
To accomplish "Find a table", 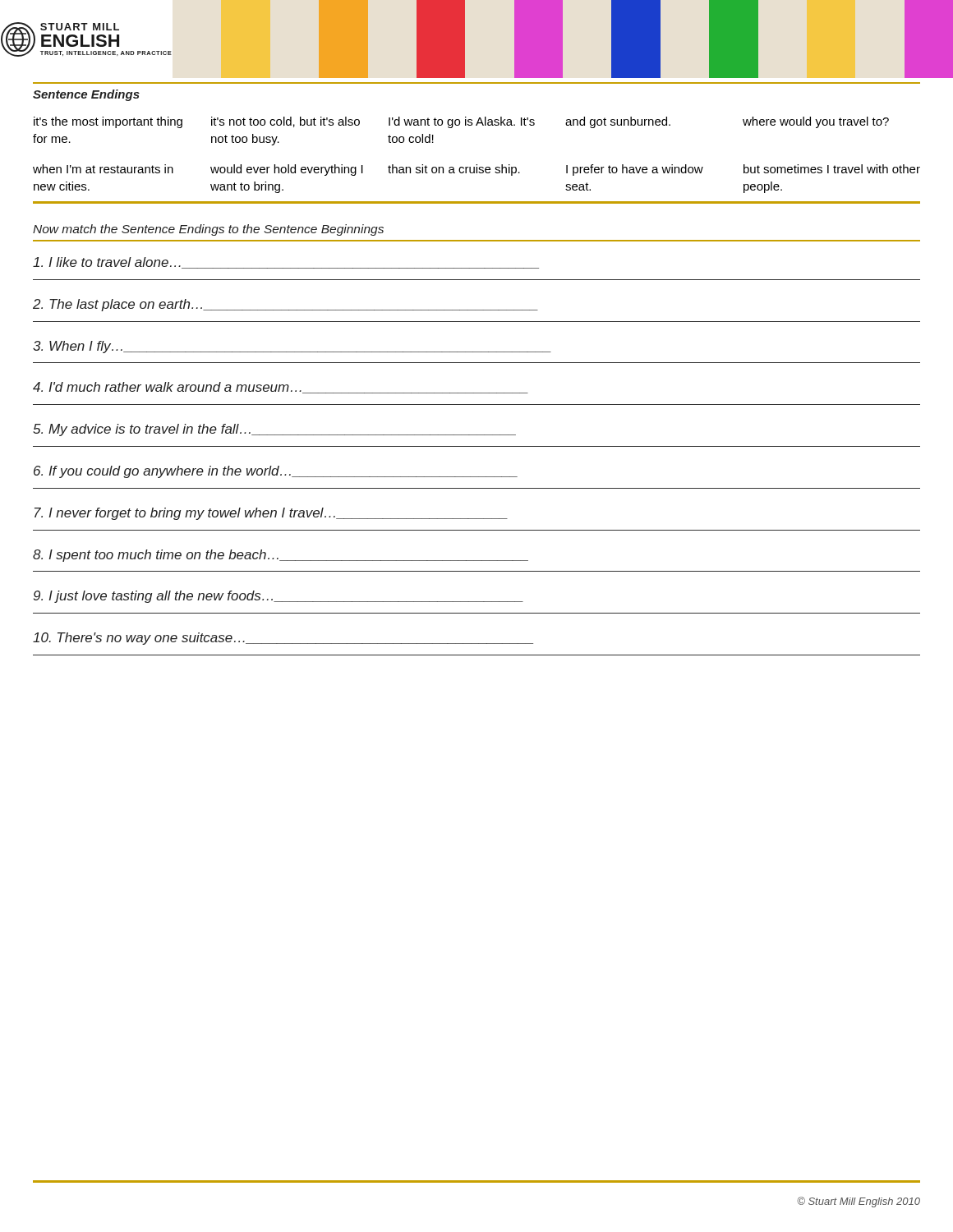I will click(x=476, y=154).
